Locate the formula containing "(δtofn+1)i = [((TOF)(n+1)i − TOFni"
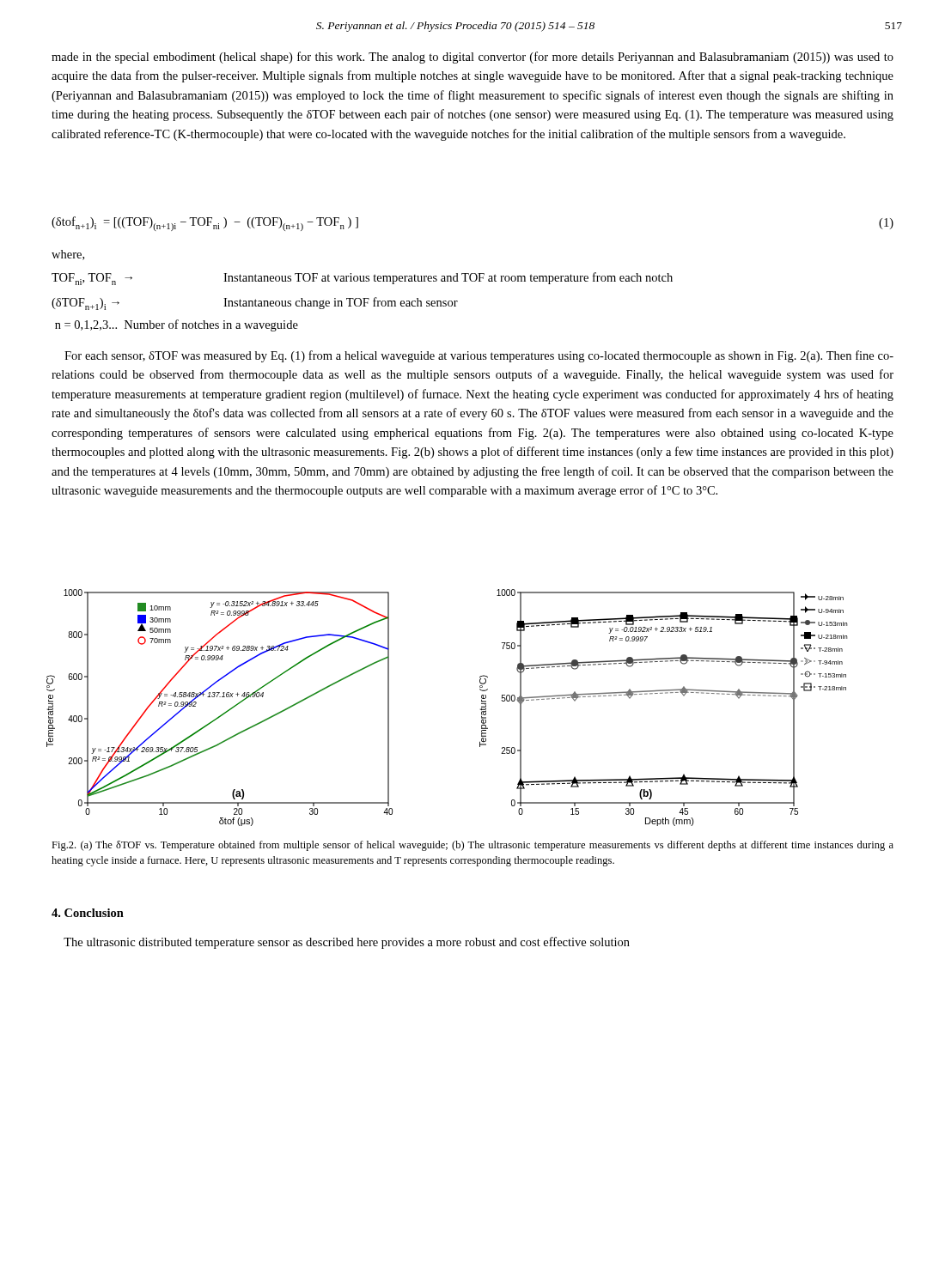945x1288 pixels. pyautogui.click(x=201, y=225)
